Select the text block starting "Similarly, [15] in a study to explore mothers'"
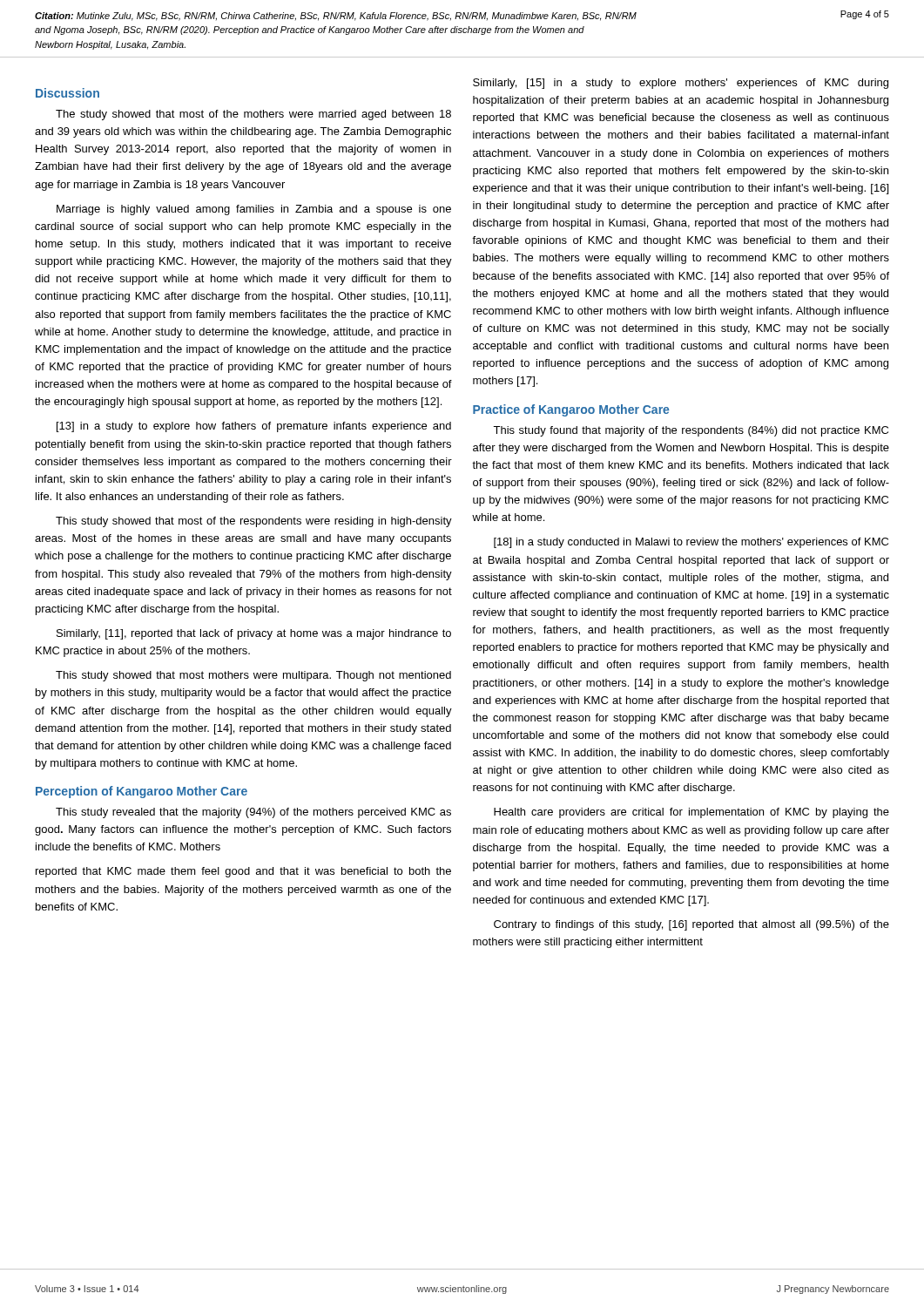 681,232
